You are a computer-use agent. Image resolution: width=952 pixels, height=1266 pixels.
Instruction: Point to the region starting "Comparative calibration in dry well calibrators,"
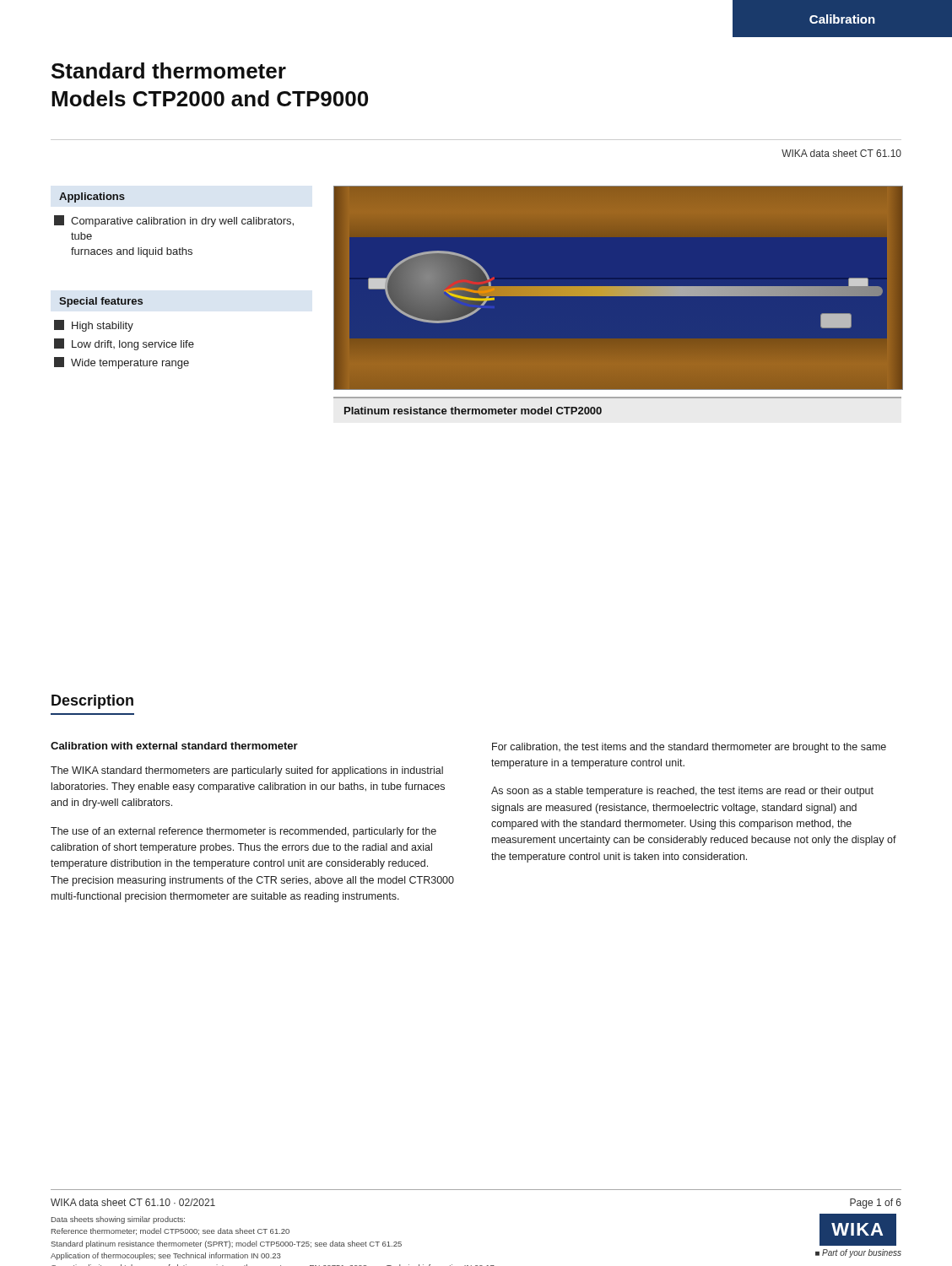tap(183, 237)
